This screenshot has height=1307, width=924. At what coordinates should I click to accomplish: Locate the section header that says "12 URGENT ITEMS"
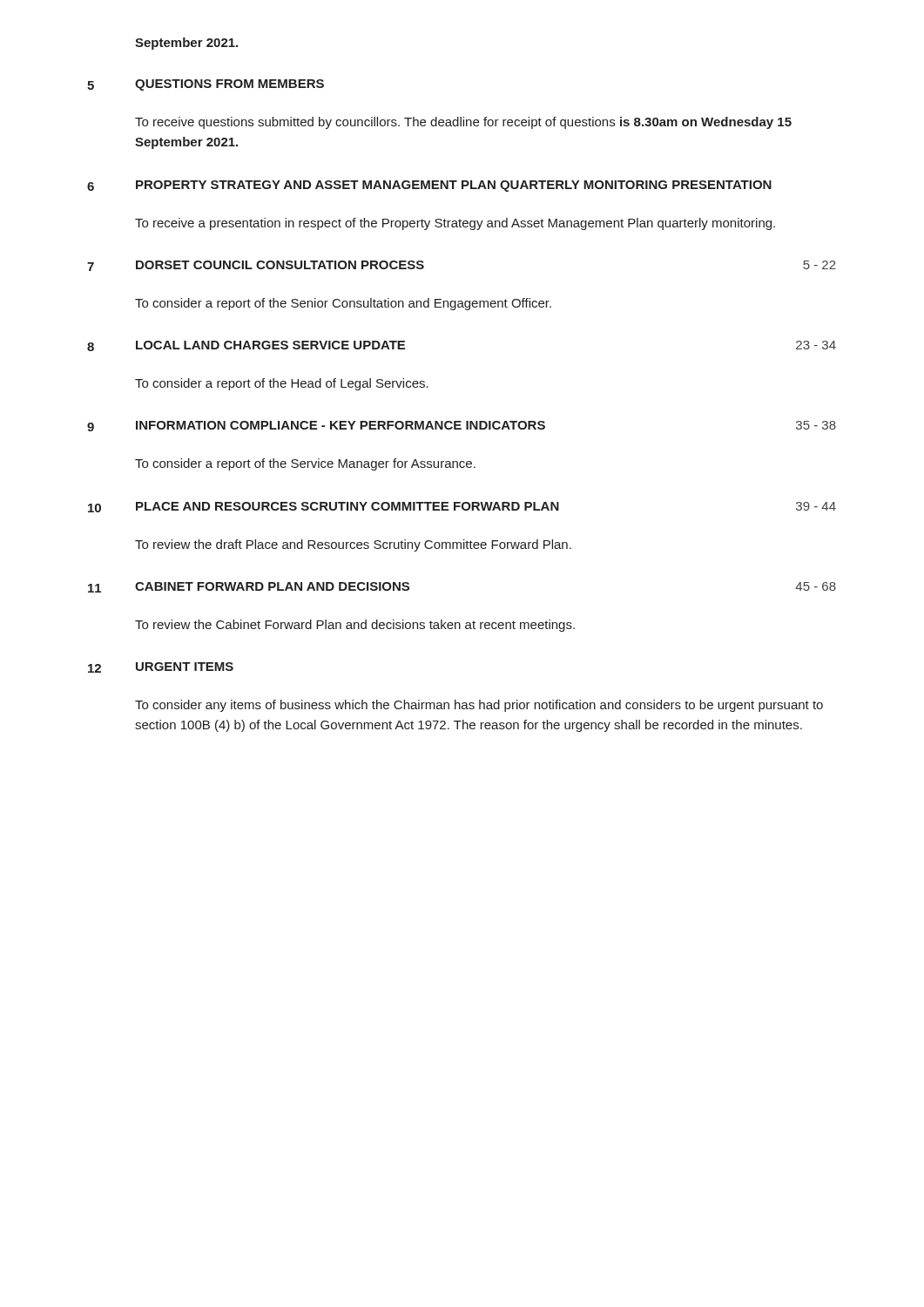[x=161, y=667]
